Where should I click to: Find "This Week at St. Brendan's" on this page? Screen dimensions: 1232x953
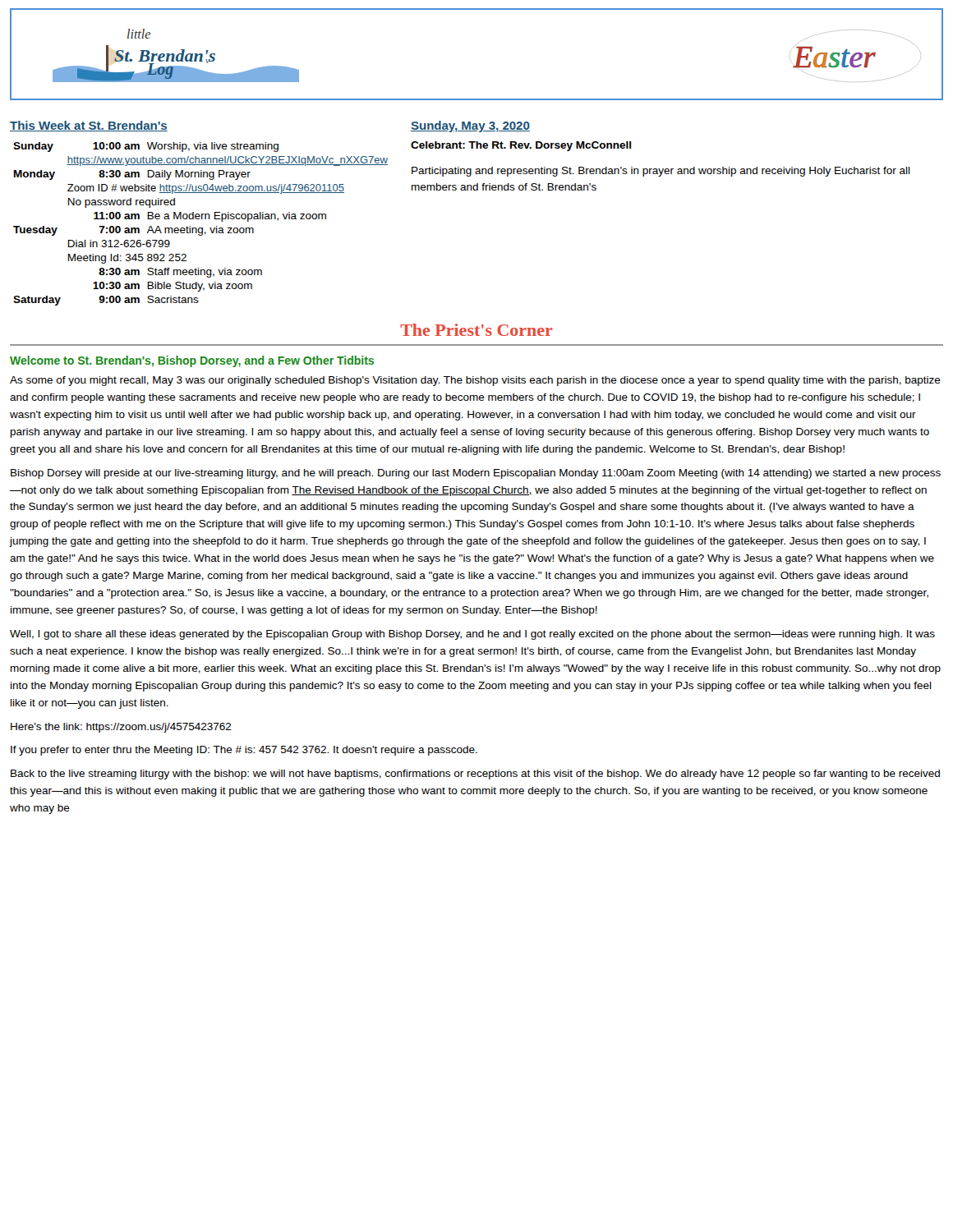click(x=89, y=125)
